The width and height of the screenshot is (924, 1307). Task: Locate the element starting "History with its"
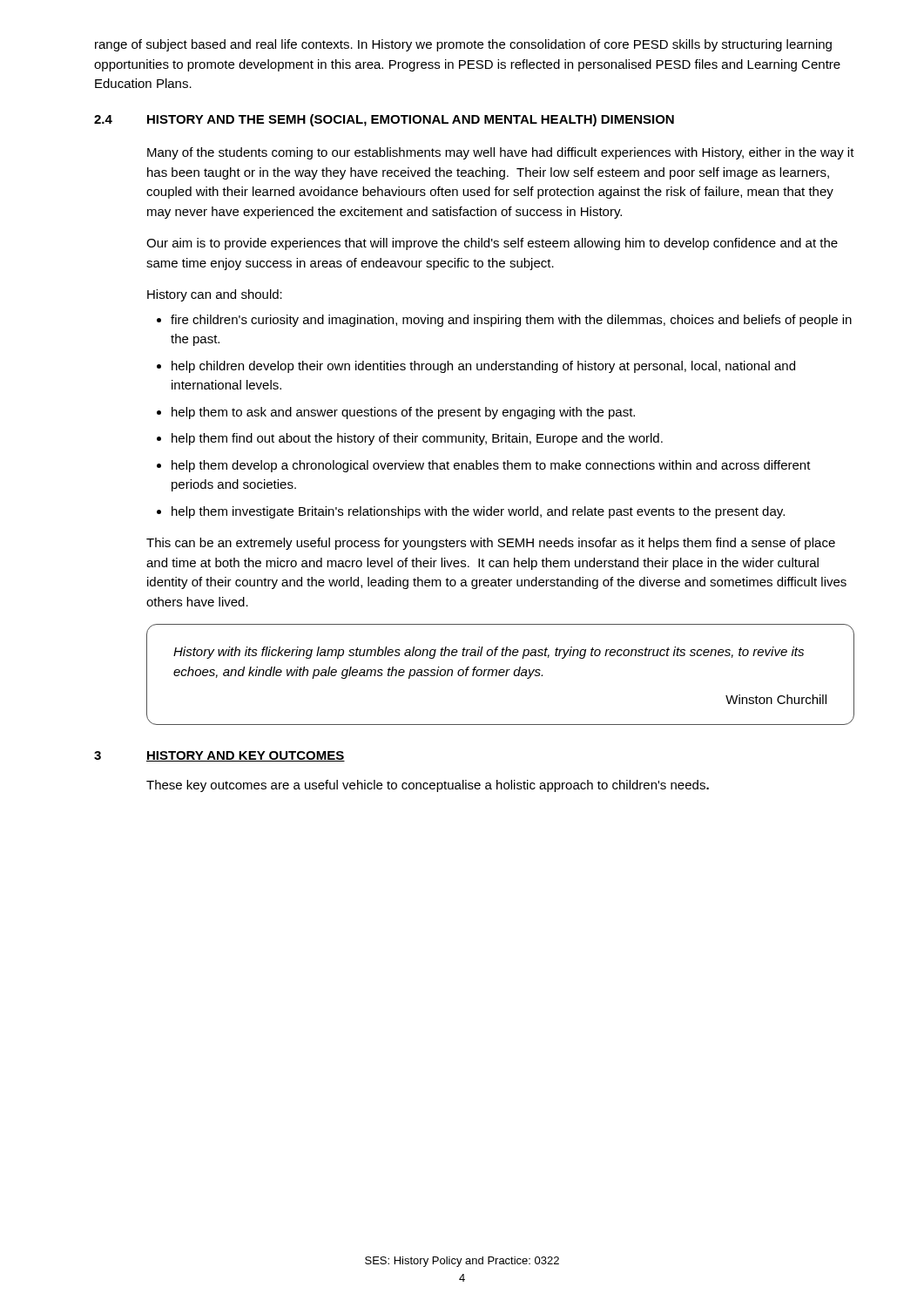point(500,676)
